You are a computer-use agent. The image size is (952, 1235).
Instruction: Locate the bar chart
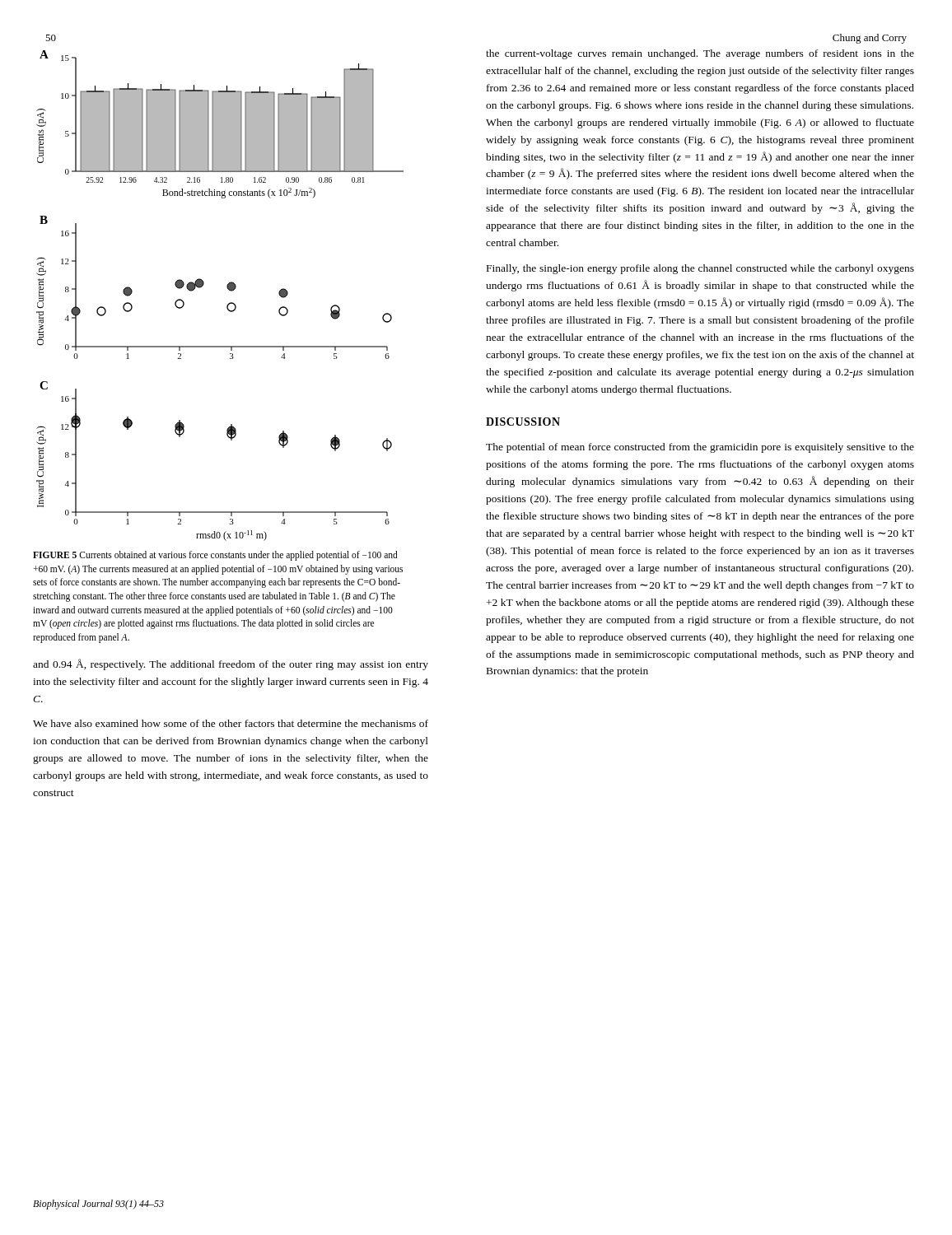tap(222, 126)
